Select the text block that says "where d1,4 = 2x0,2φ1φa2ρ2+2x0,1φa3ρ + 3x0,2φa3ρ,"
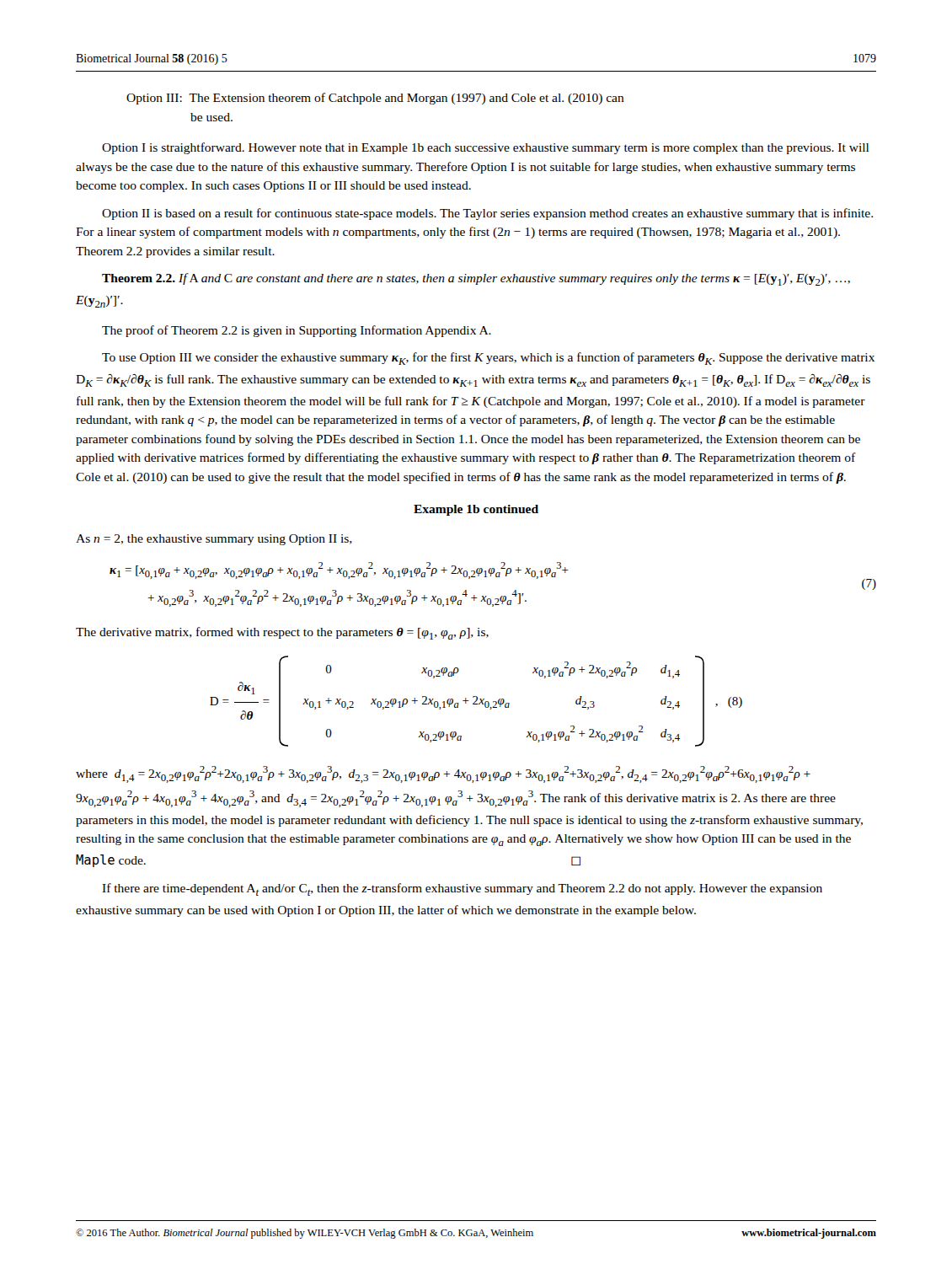This screenshot has height=1264, width=952. 476,840
